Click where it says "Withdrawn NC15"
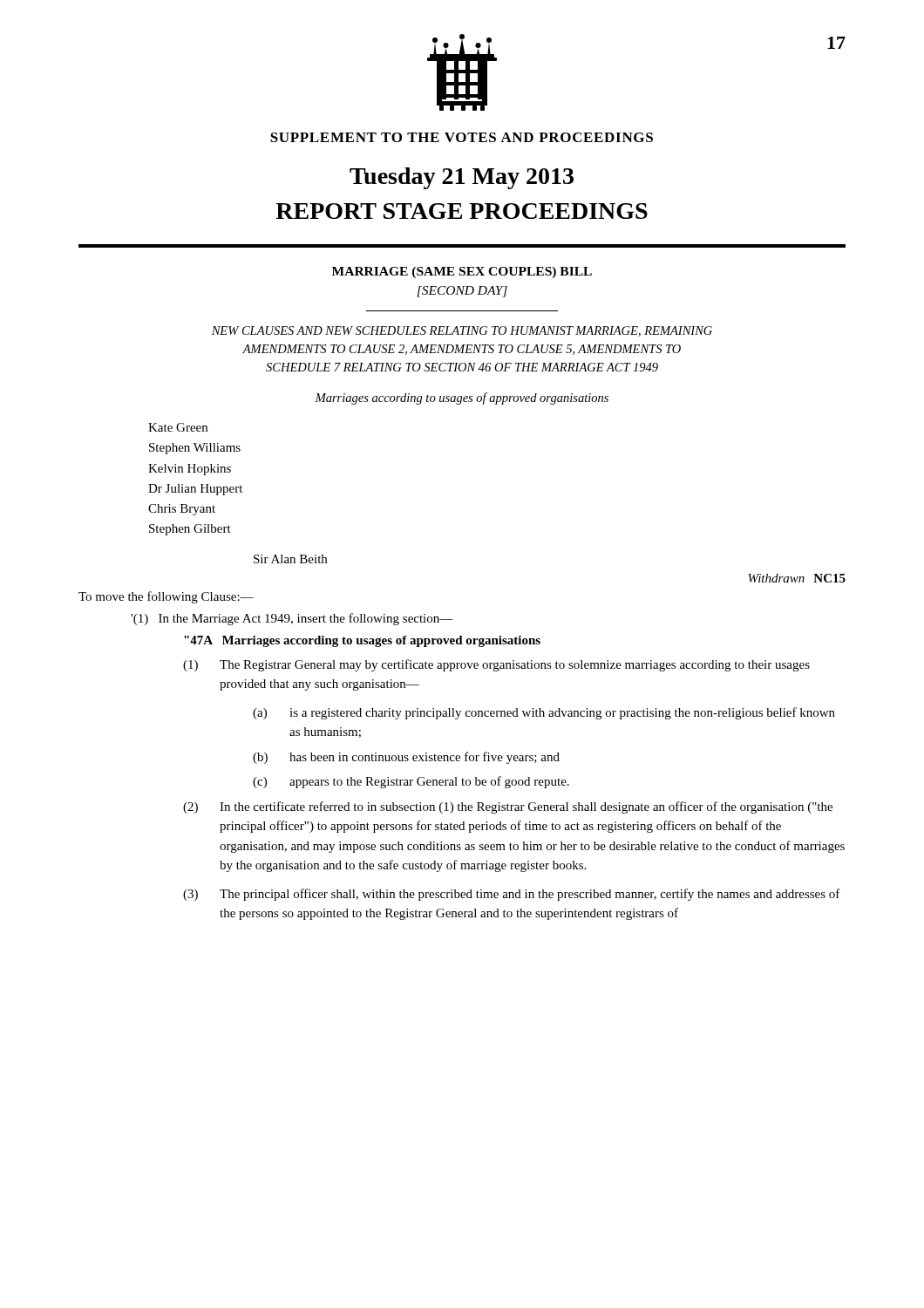This screenshot has height=1308, width=924. click(796, 577)
